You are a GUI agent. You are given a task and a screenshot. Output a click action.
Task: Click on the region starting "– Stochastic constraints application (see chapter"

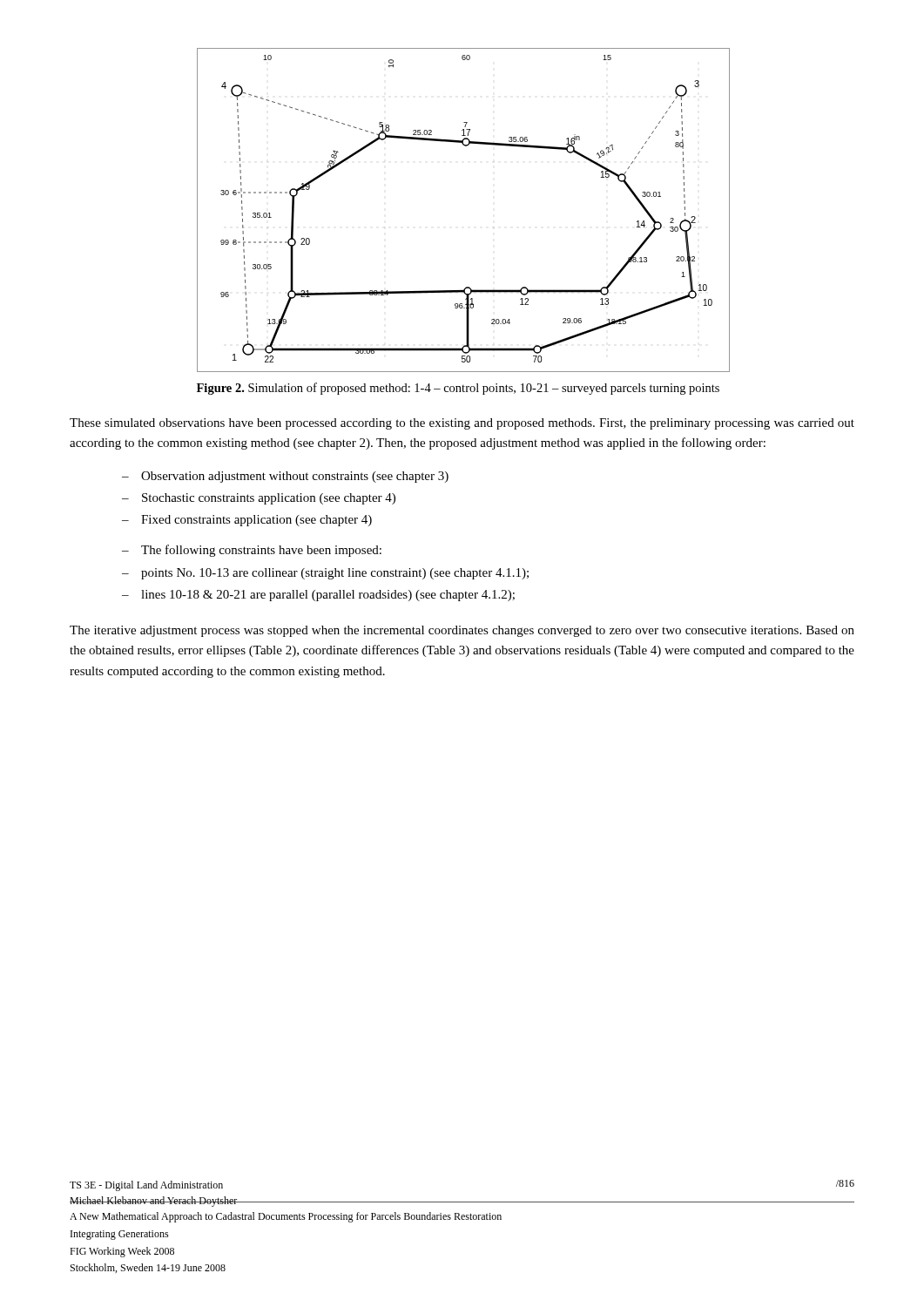259,498
